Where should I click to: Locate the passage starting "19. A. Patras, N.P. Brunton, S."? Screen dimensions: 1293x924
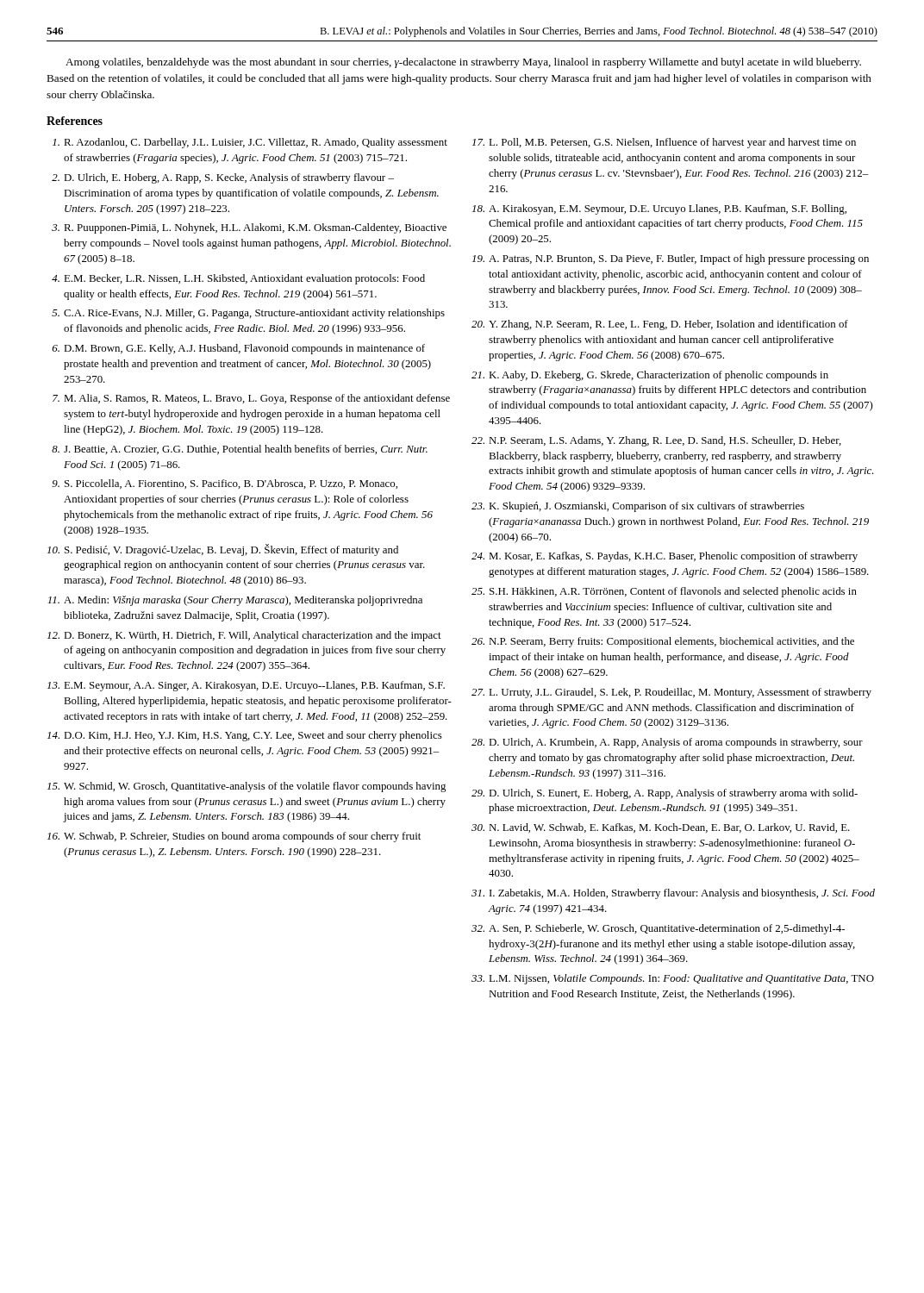[674, 282]
